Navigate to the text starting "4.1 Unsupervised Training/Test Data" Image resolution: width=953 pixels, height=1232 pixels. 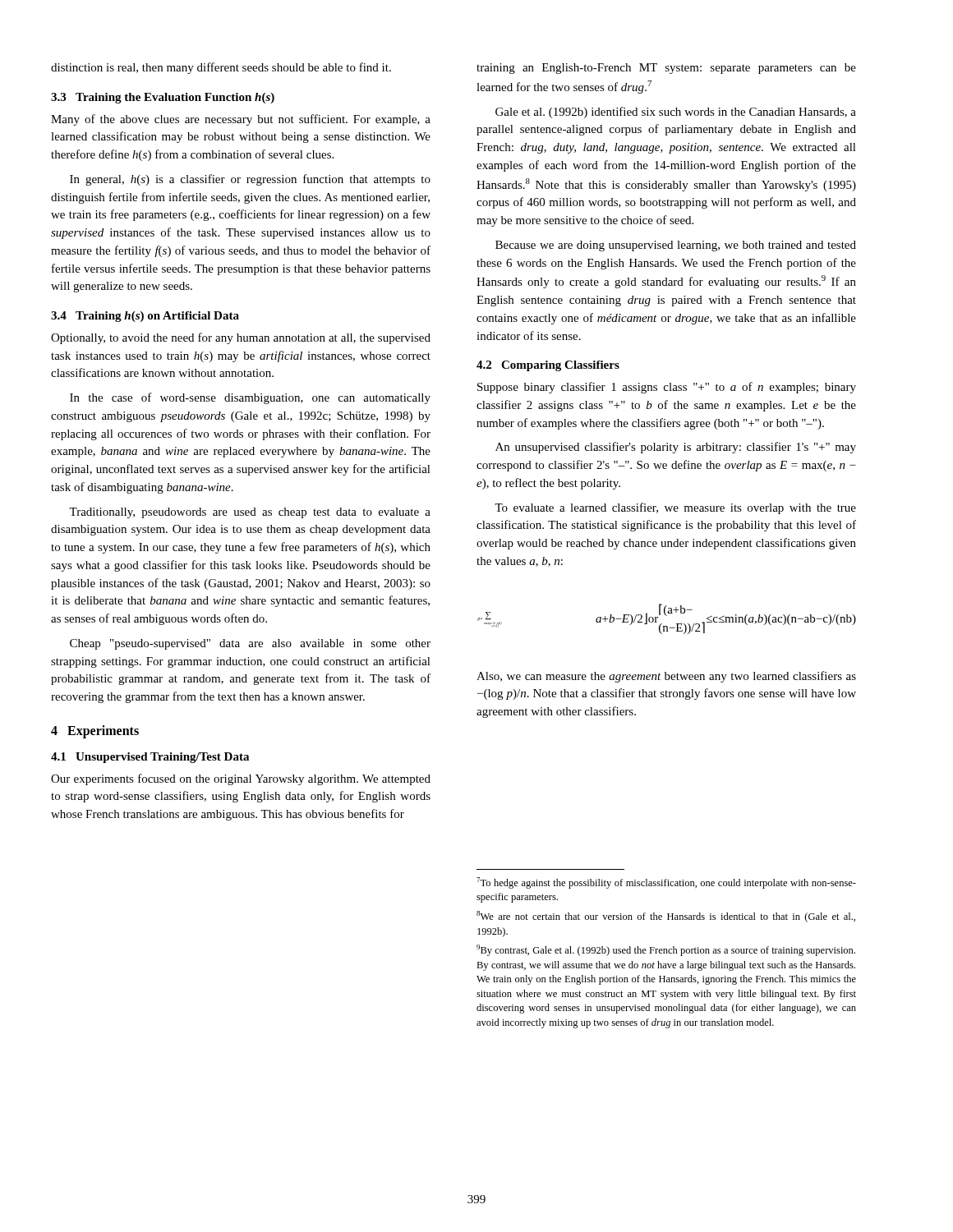click(241, 757)
